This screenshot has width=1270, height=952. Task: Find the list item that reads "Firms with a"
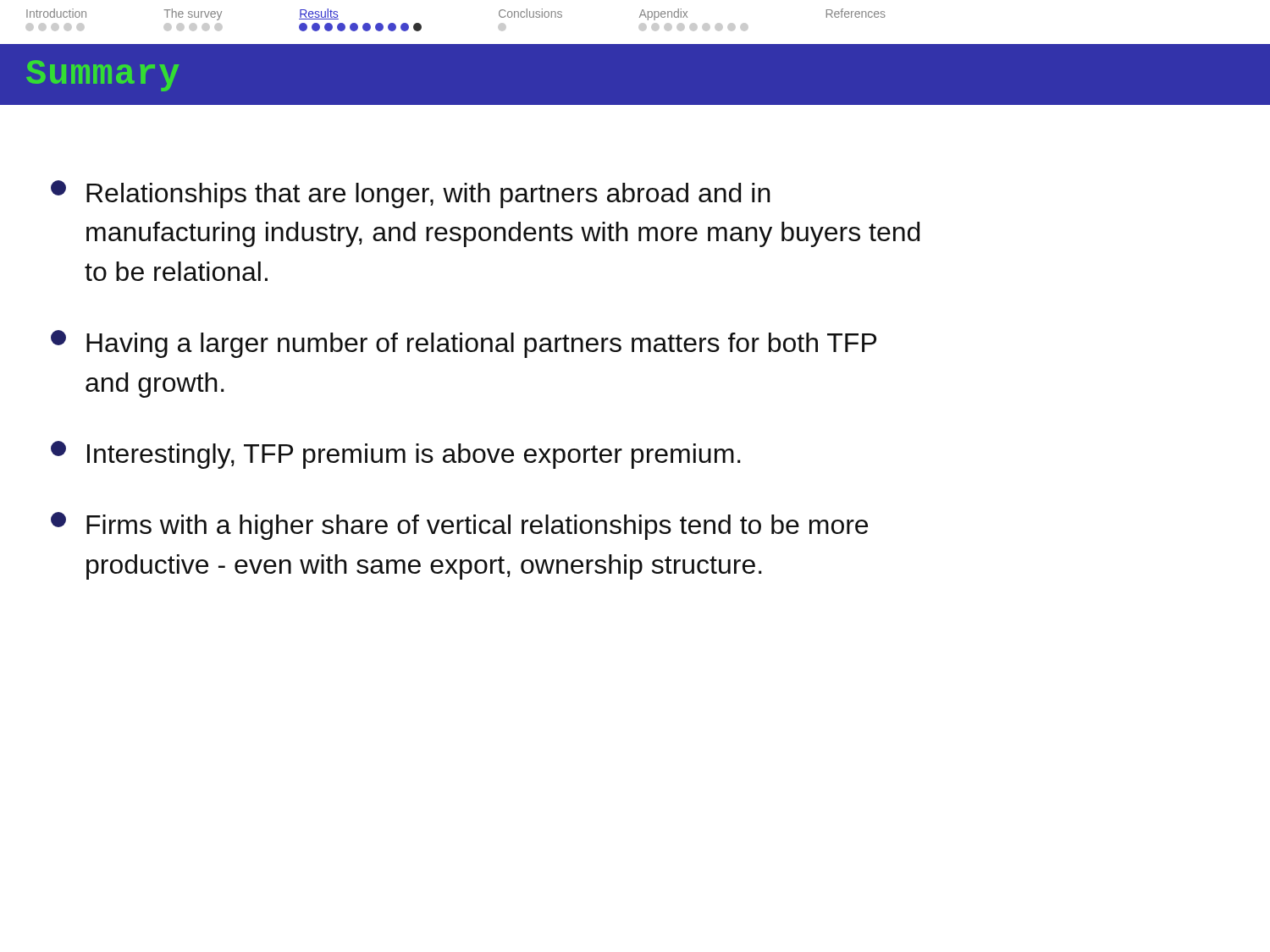(460, 545)
